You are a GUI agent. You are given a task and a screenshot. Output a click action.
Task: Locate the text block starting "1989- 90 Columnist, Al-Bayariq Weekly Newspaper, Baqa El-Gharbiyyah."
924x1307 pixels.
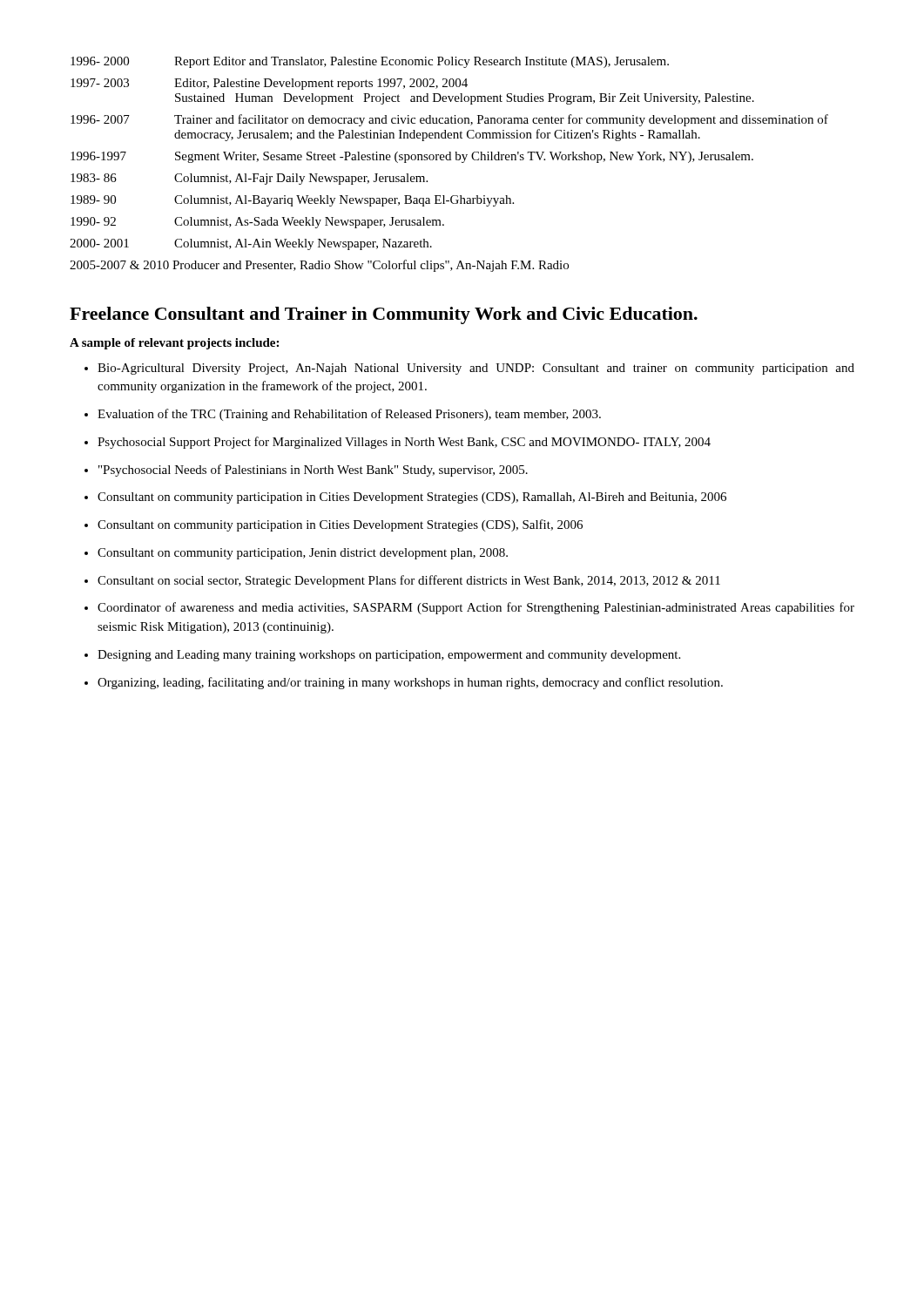tap(462, 200)
